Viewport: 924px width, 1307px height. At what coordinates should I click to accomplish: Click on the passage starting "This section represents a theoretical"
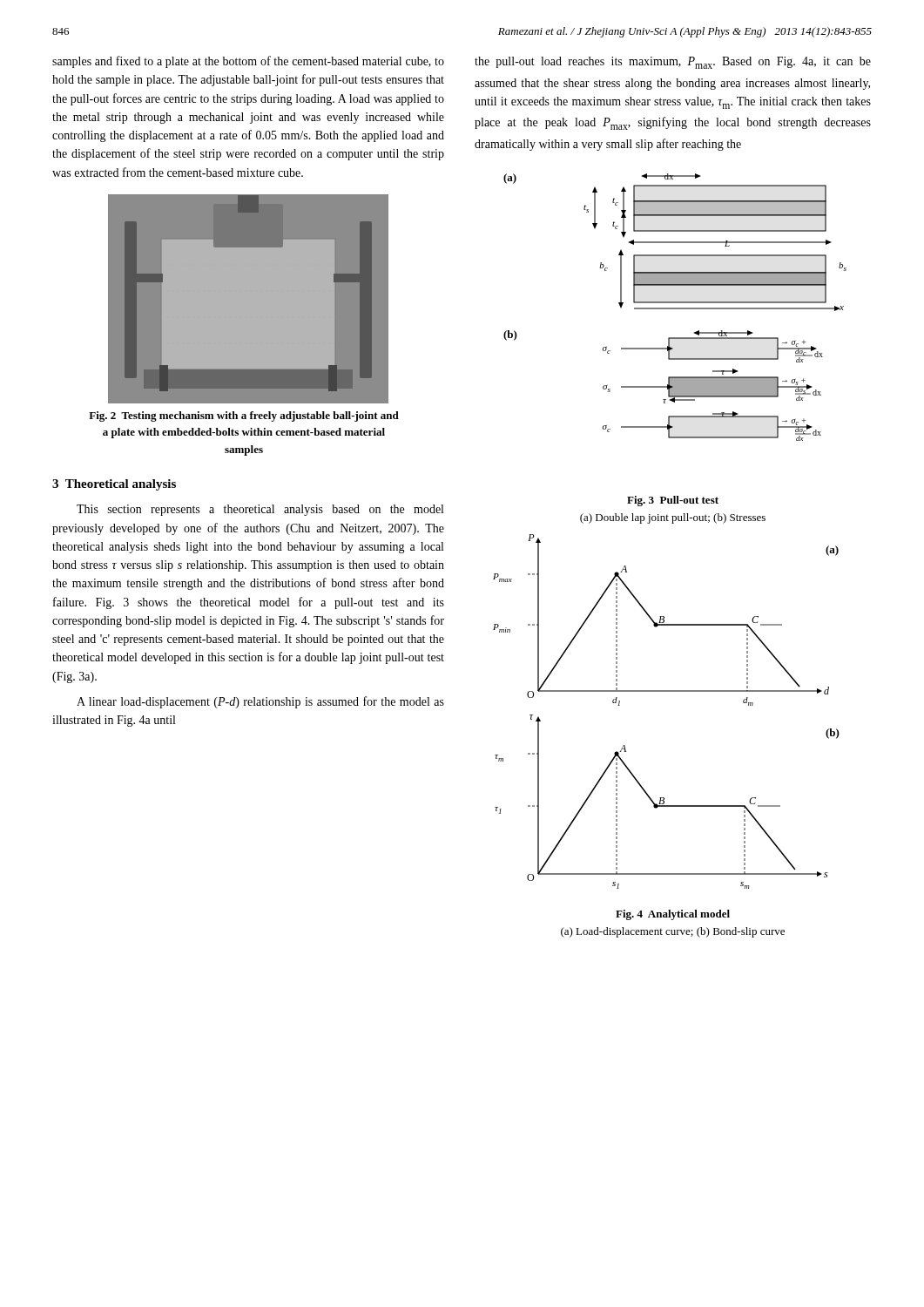coord(248,593)
